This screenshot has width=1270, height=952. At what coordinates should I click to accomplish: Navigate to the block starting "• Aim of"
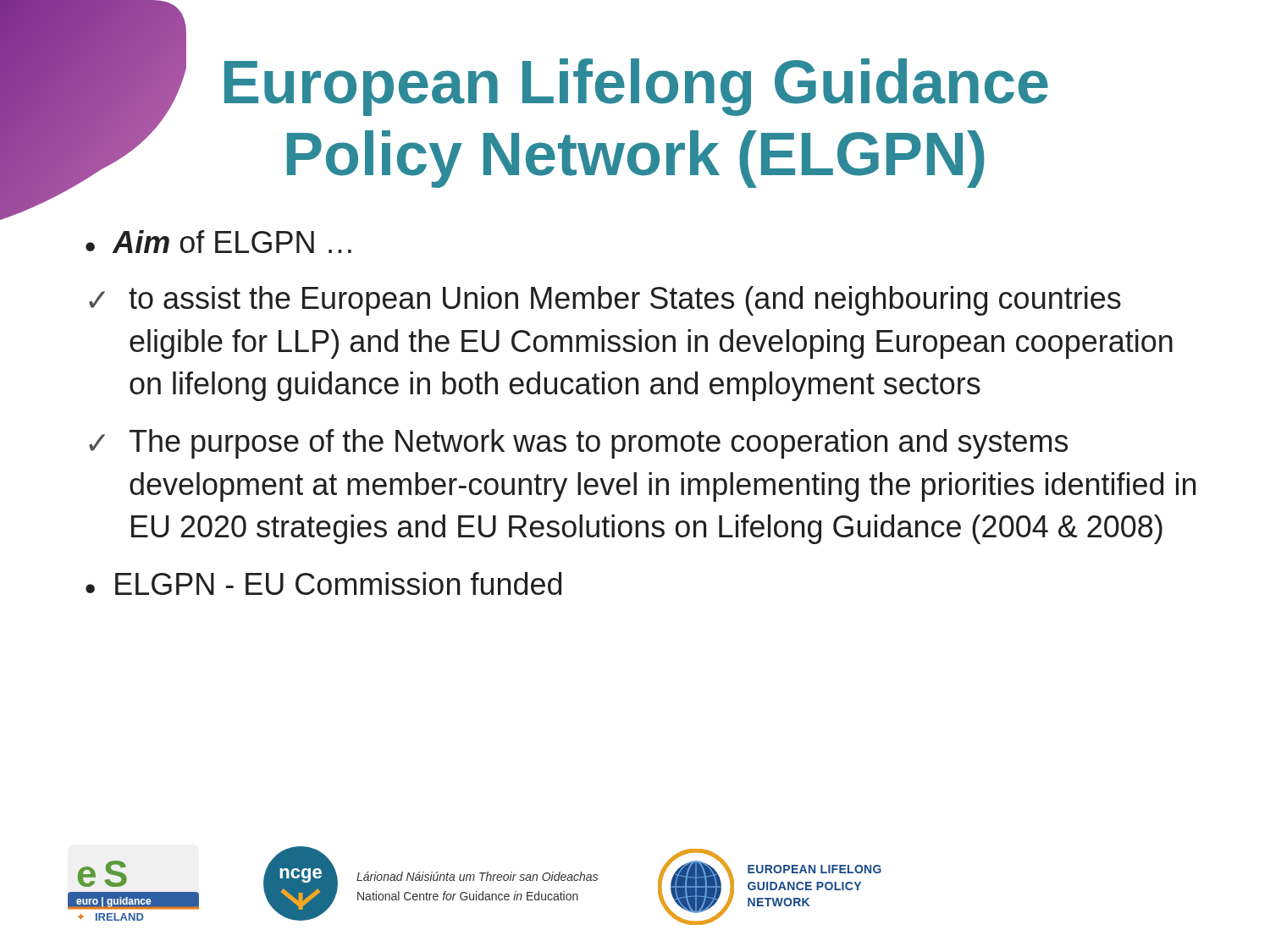point(218,242)
